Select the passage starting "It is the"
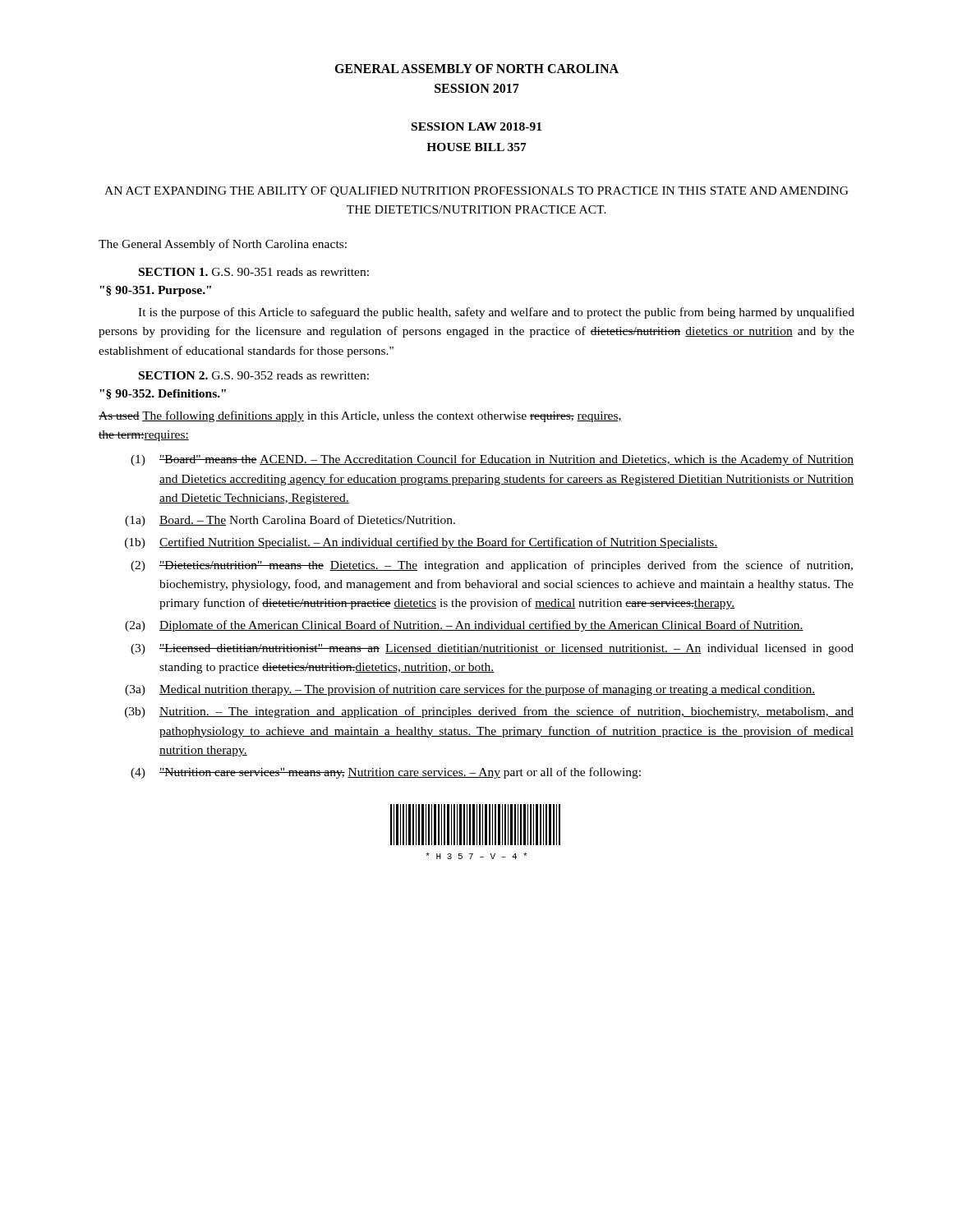Screen dimensions: 1232x953 (476, 331)
